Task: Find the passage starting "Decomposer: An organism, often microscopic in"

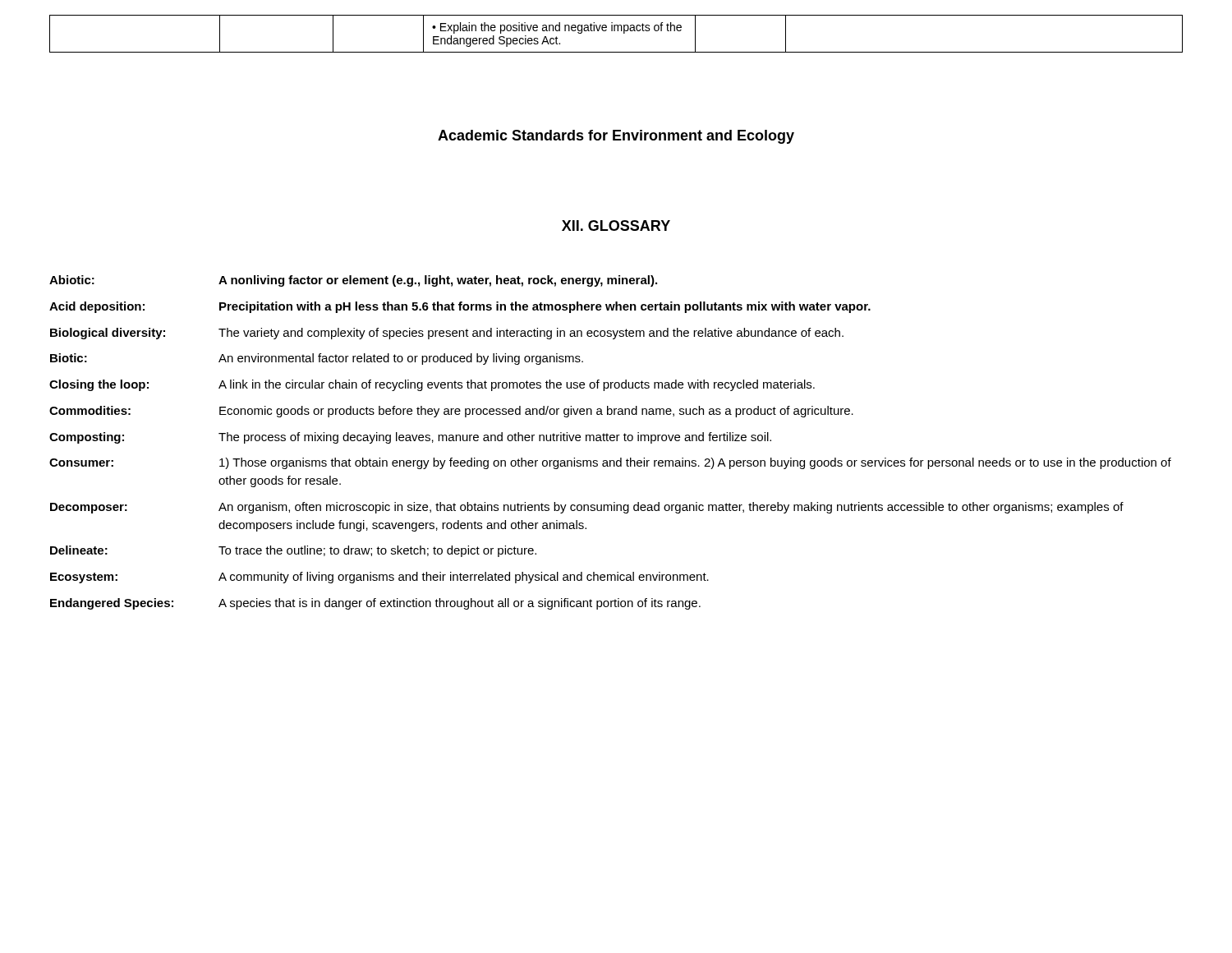Action: click(616, 516)
